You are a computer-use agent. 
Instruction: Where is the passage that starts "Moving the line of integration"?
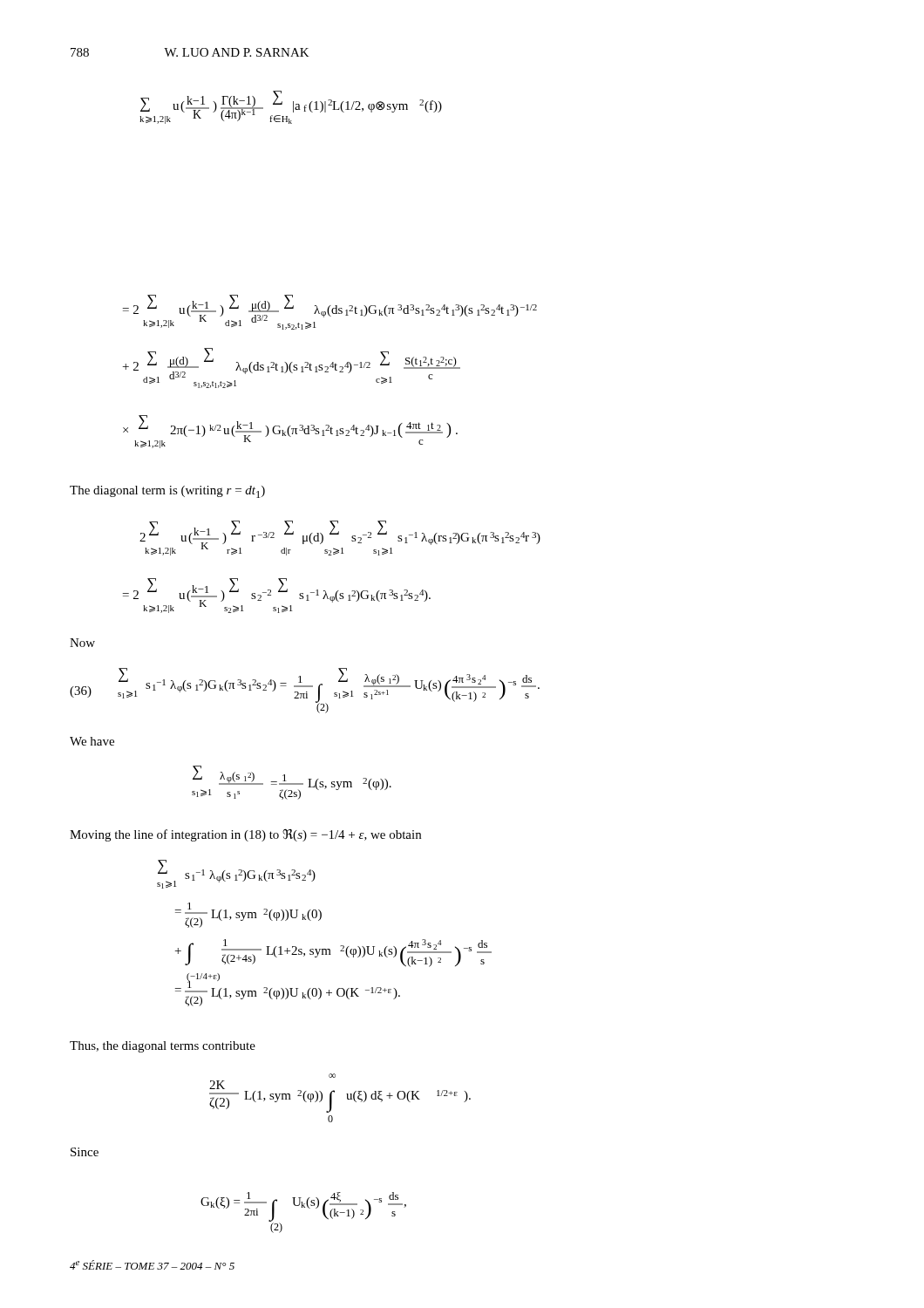point(246,834)
